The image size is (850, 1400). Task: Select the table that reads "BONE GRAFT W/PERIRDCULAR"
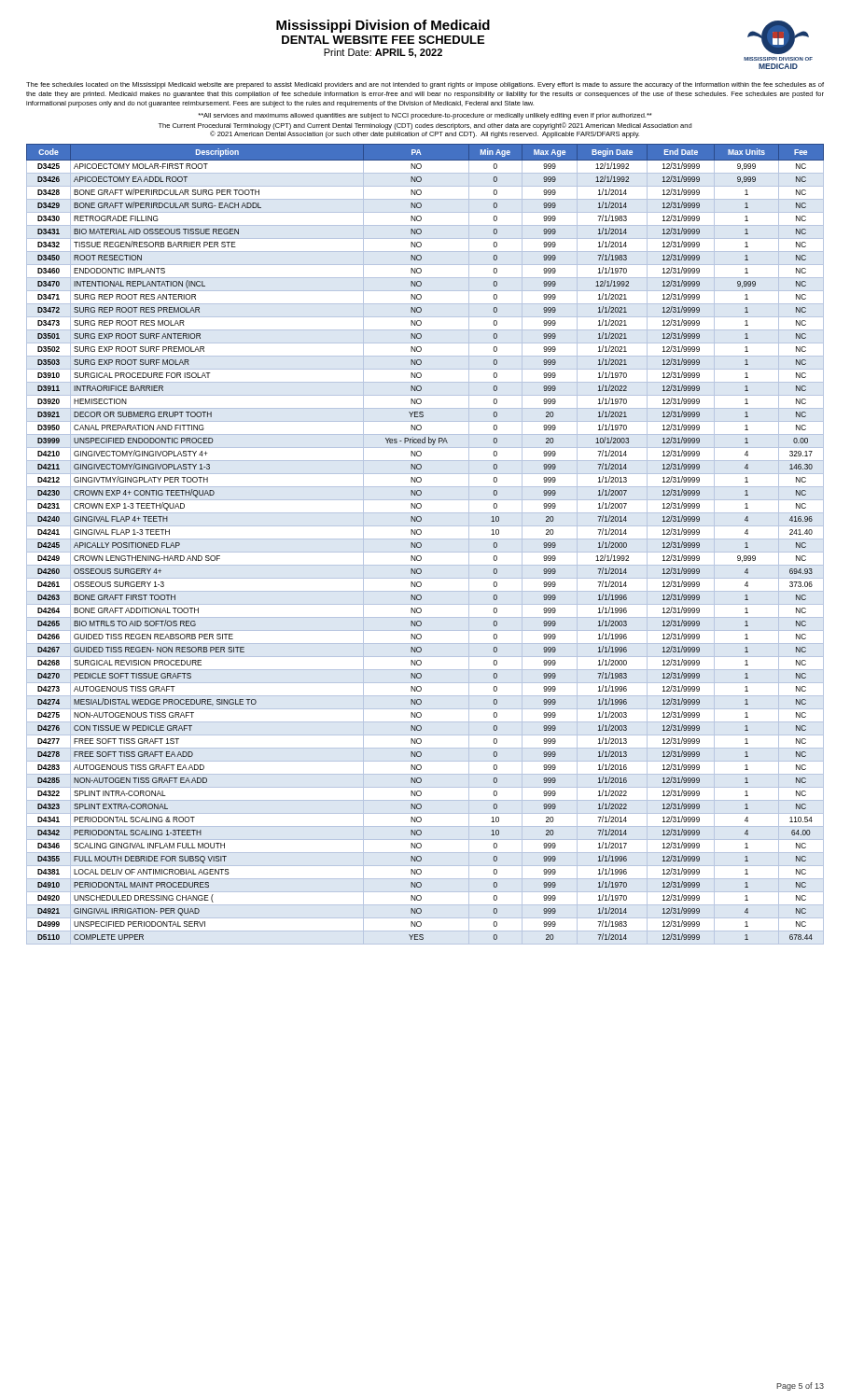[425, 544]
